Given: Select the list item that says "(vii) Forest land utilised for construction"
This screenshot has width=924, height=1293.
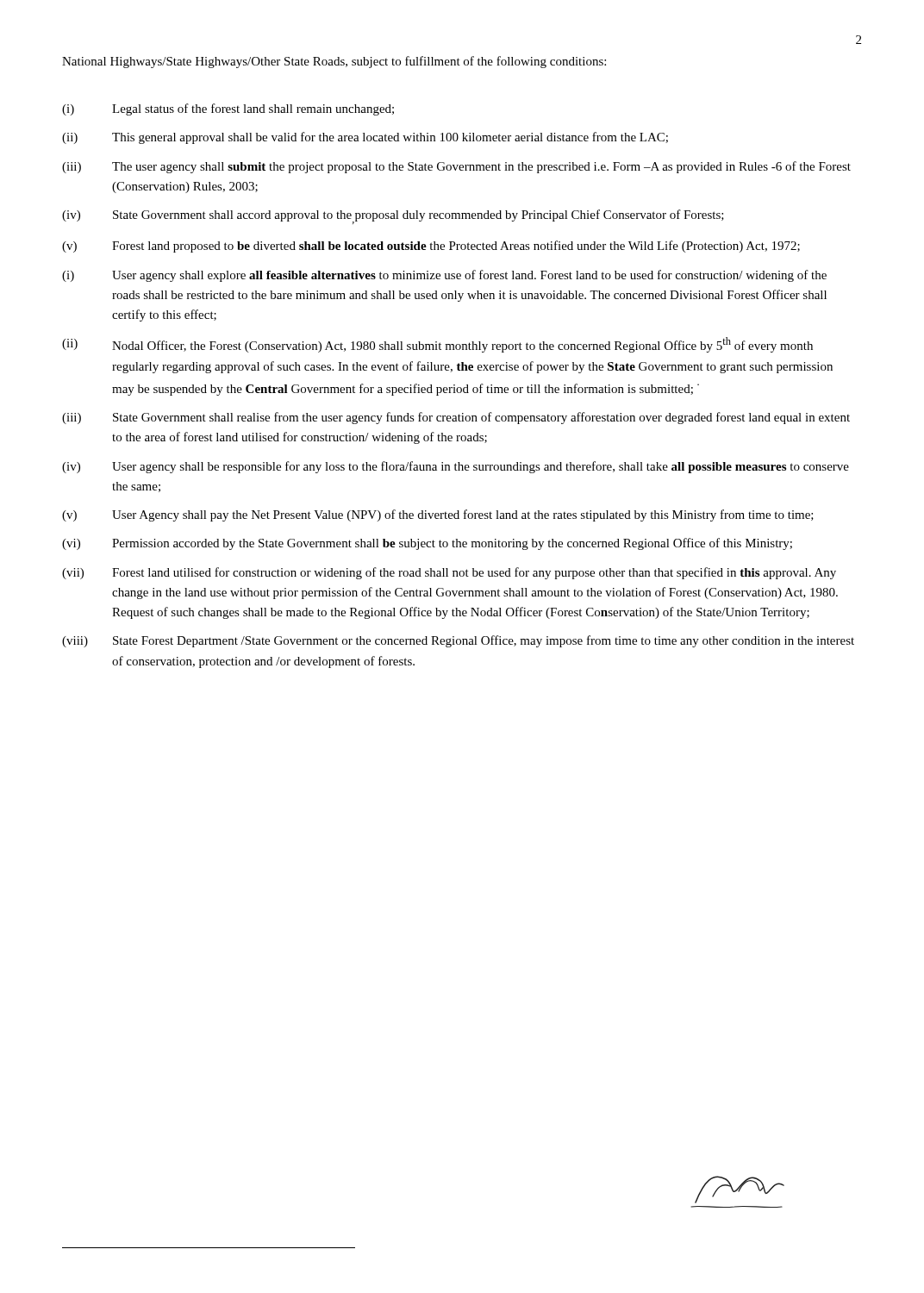Looking at the screenshot, I should 459,593.
